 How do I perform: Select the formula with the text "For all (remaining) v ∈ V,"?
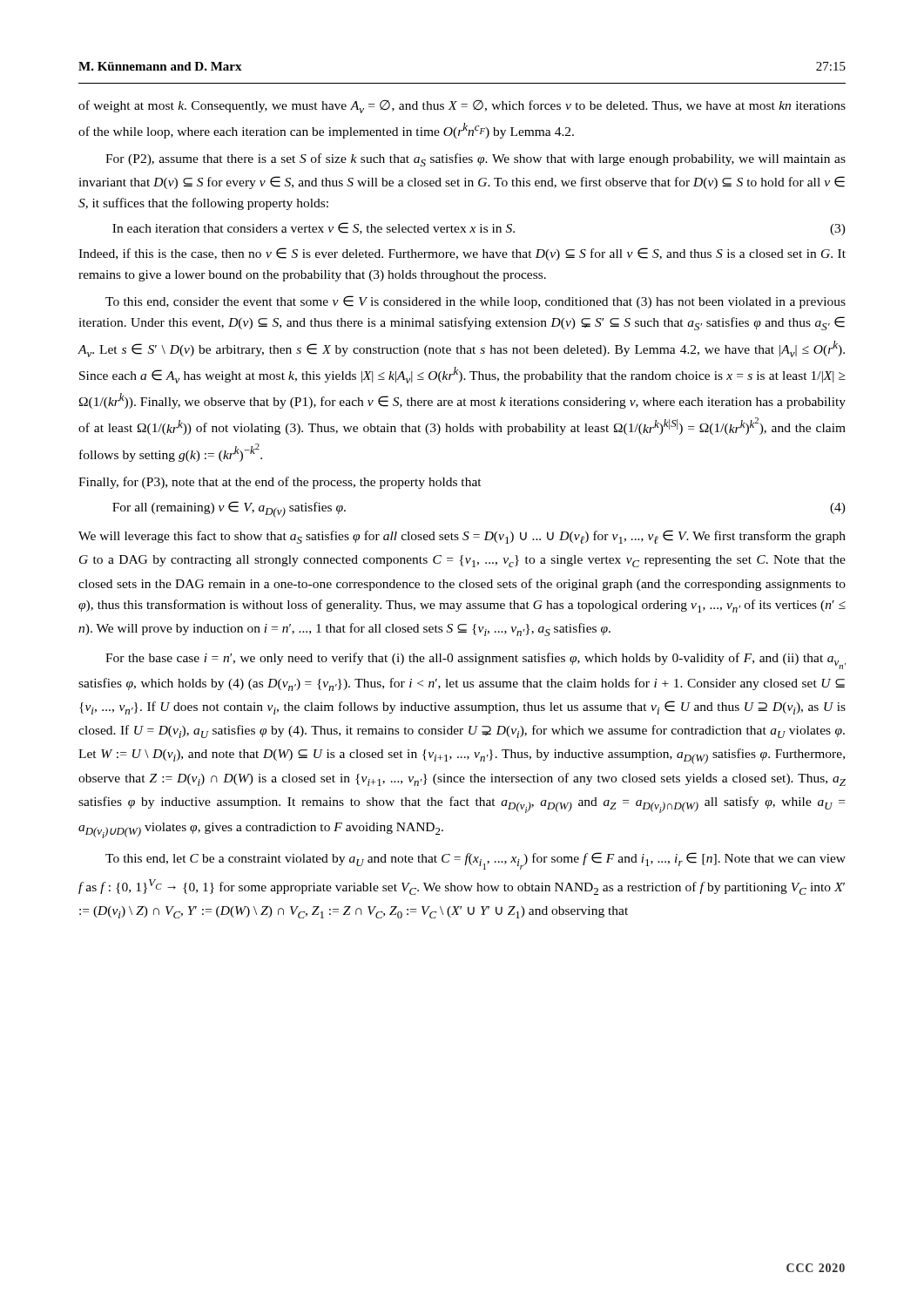(x=232, y=510)
